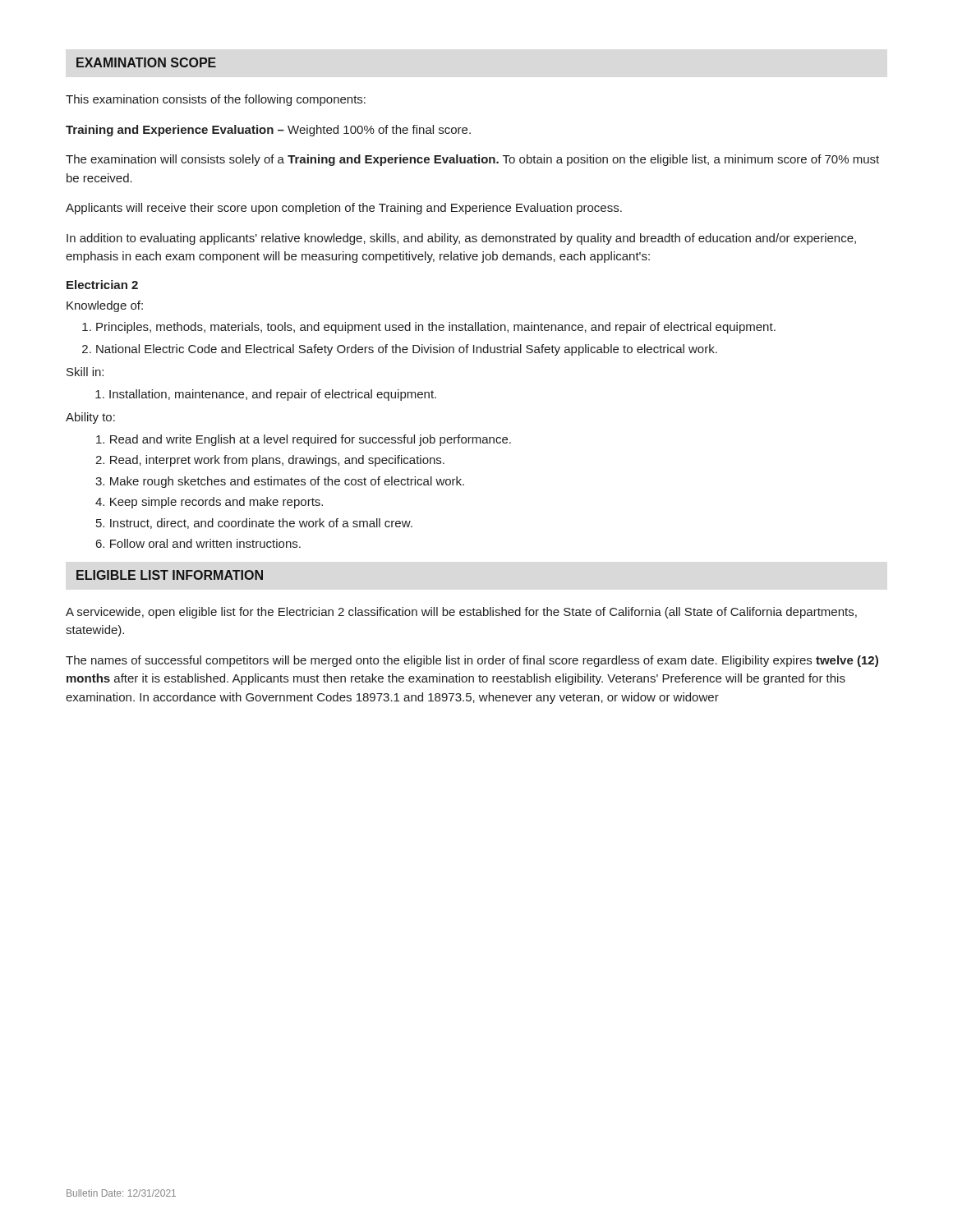Screen dimensions: 1232x953
Task: Click on the text block that says "A servicewide, open eligible list for"
Action: [x=462, y=620]
